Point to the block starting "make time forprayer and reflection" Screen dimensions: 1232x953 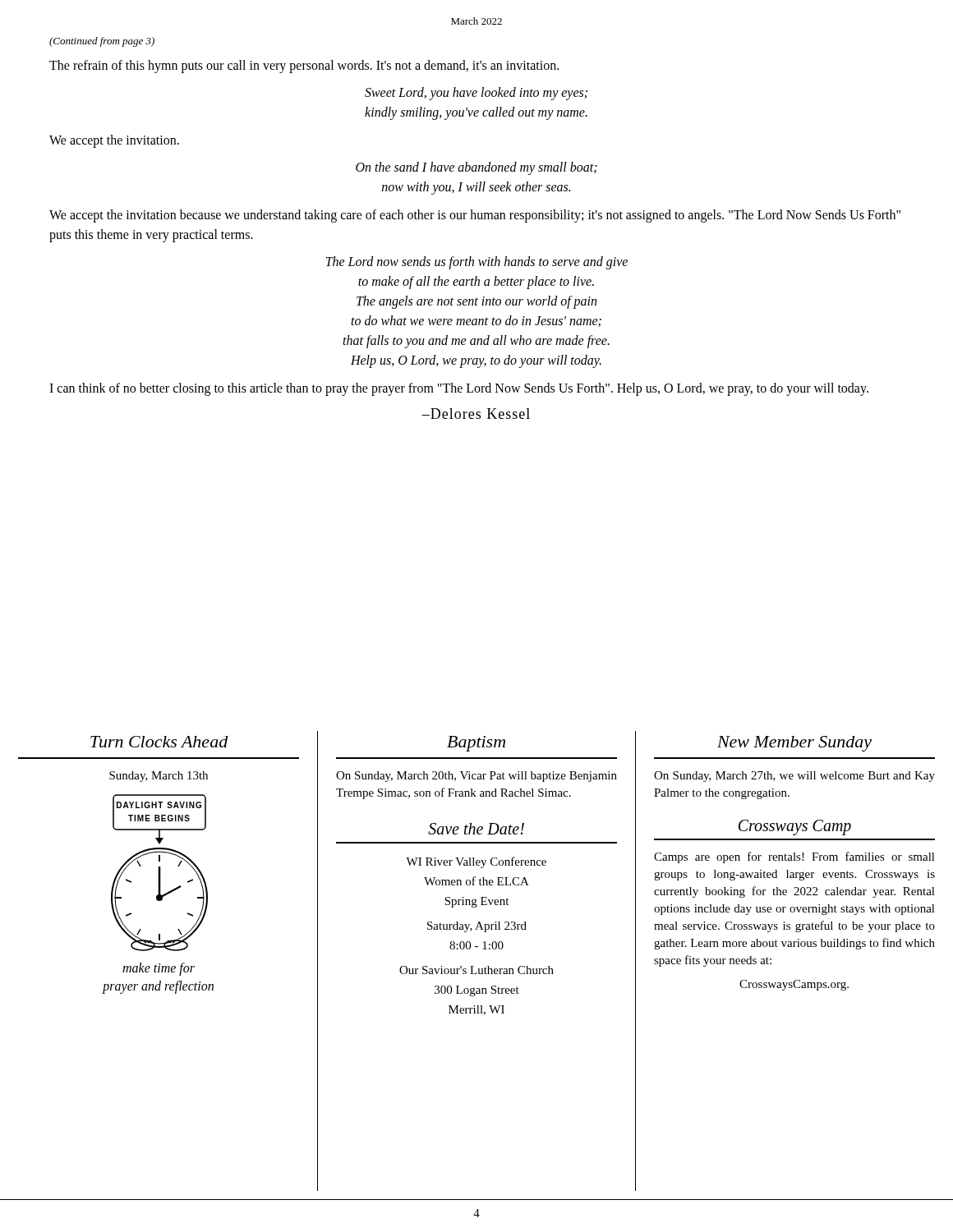pos(159,977)
